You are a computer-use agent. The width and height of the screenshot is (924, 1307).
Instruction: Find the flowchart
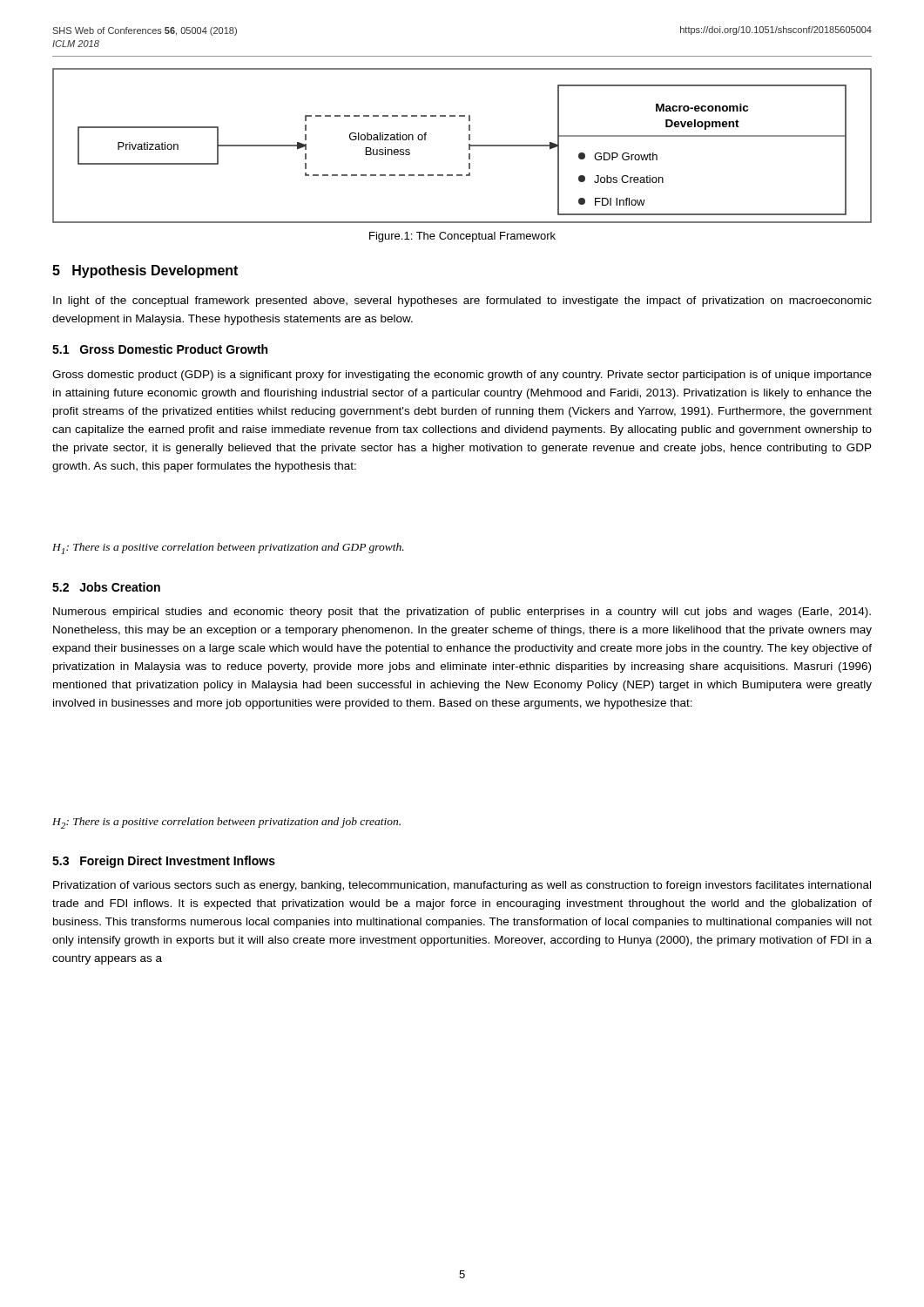(462, 146)
